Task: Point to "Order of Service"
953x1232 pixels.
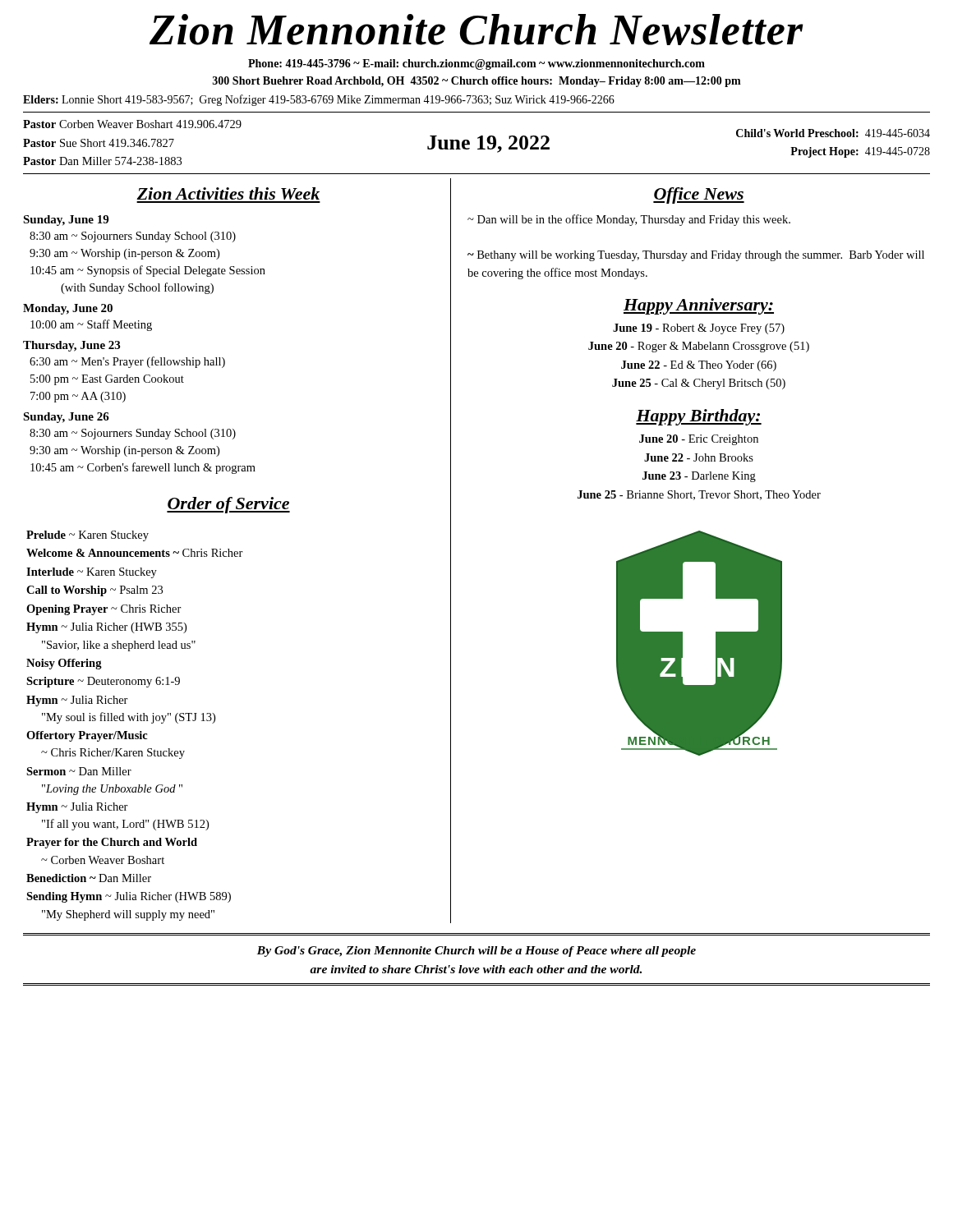Action: (228, 503)
